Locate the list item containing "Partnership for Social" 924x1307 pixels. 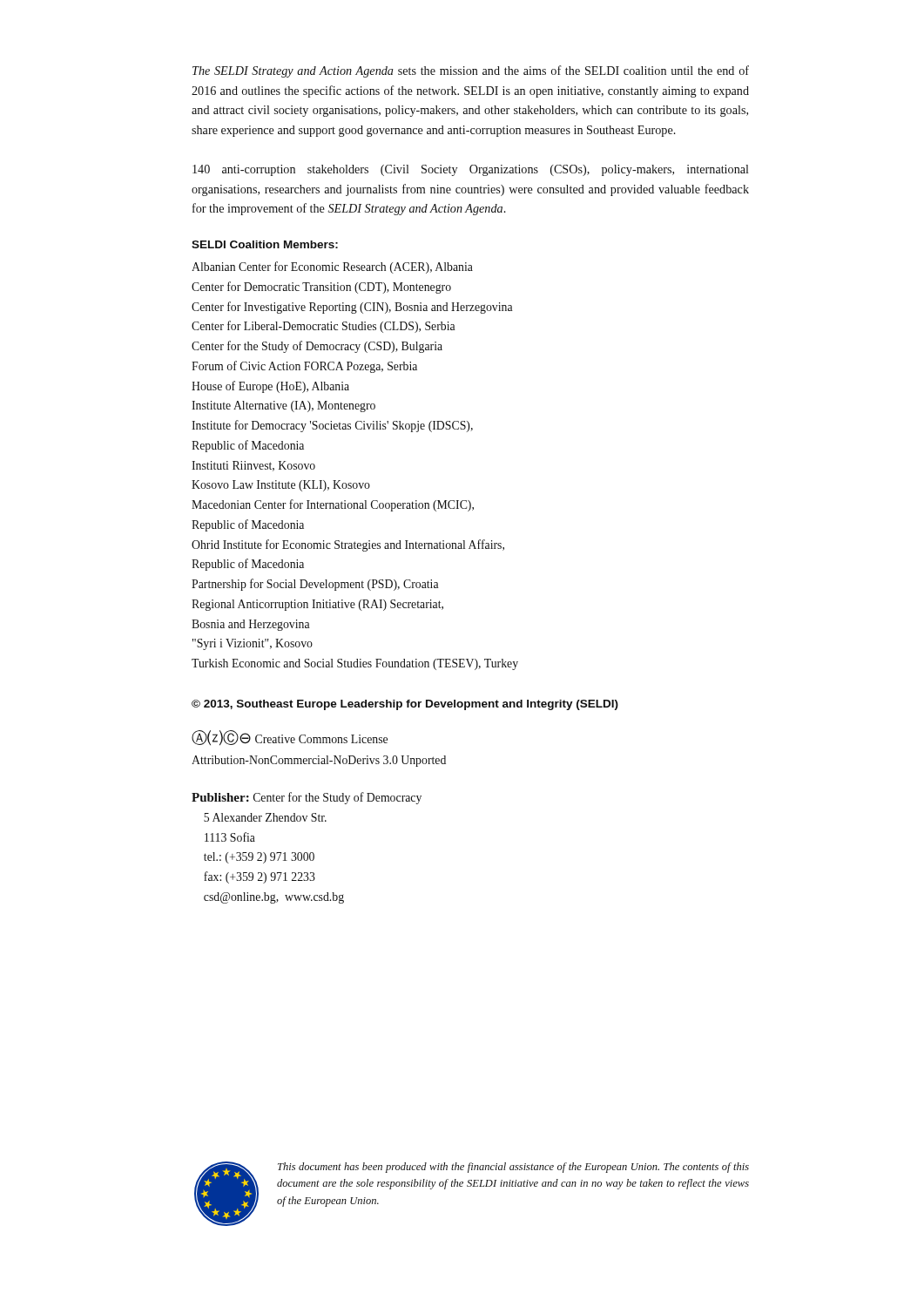(315, 584)
